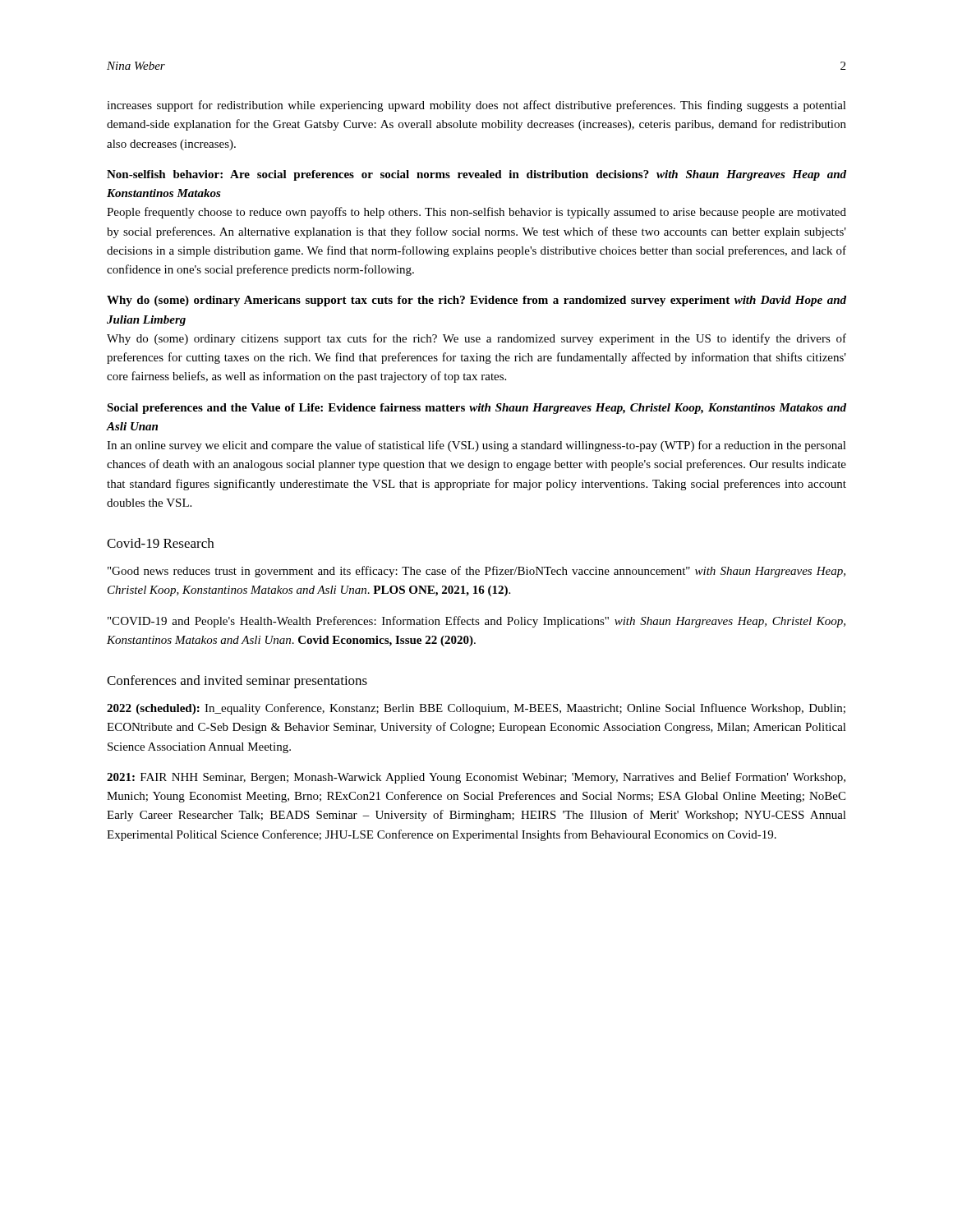The width and height of the screenshot is (953, 1232).
Task: Point to the block beginning "increases support for redistribution while experiencing upward mobility"
Action: click(x=476, y=125)
